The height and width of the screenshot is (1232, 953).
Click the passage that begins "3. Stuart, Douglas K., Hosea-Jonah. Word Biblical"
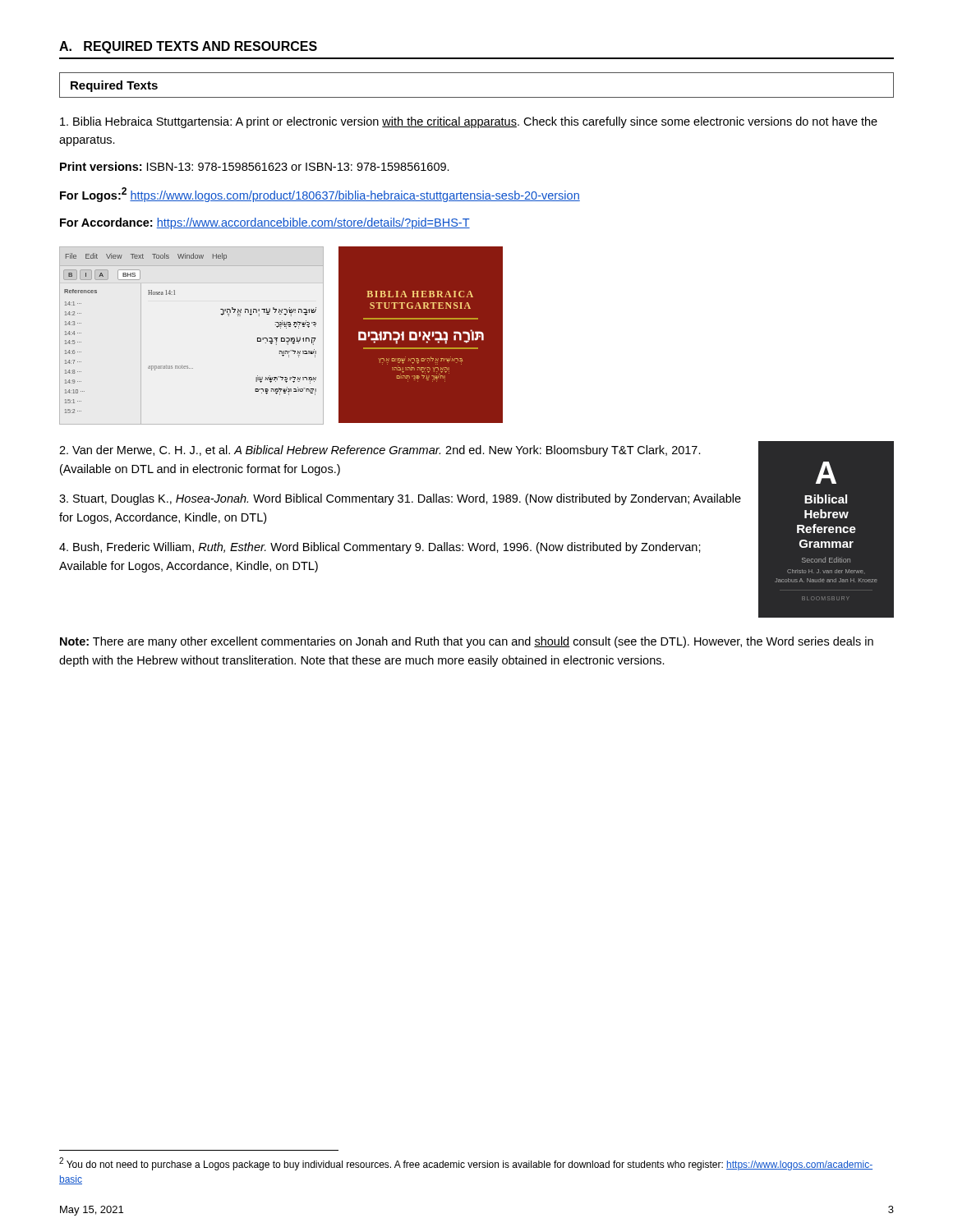(400, 508)
